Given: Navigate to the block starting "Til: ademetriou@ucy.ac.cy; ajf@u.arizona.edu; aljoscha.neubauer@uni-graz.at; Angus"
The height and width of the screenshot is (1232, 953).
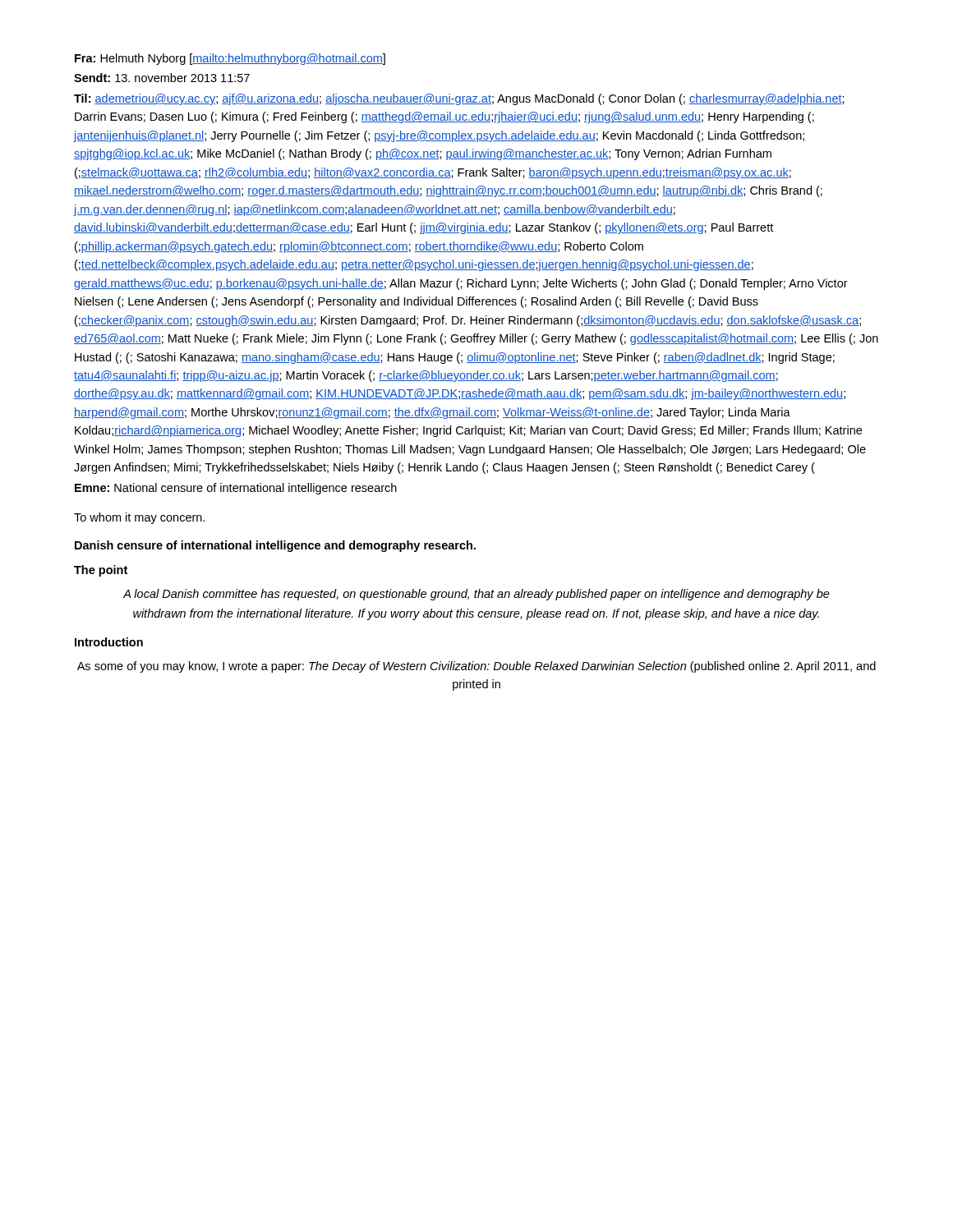Looking at the screenshot, I should (x=476, y=283).
